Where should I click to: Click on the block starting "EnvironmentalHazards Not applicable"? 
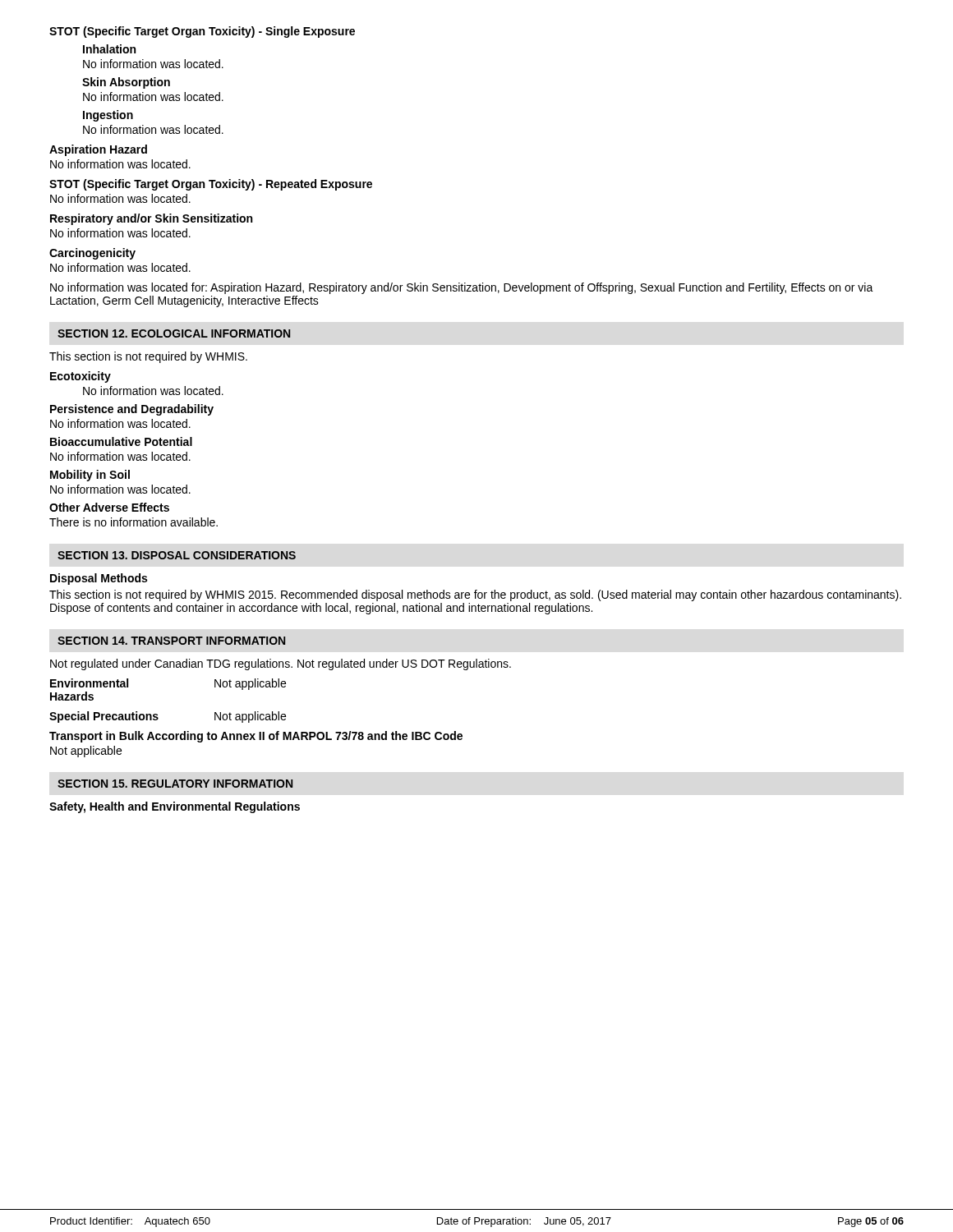pos(87,684)
